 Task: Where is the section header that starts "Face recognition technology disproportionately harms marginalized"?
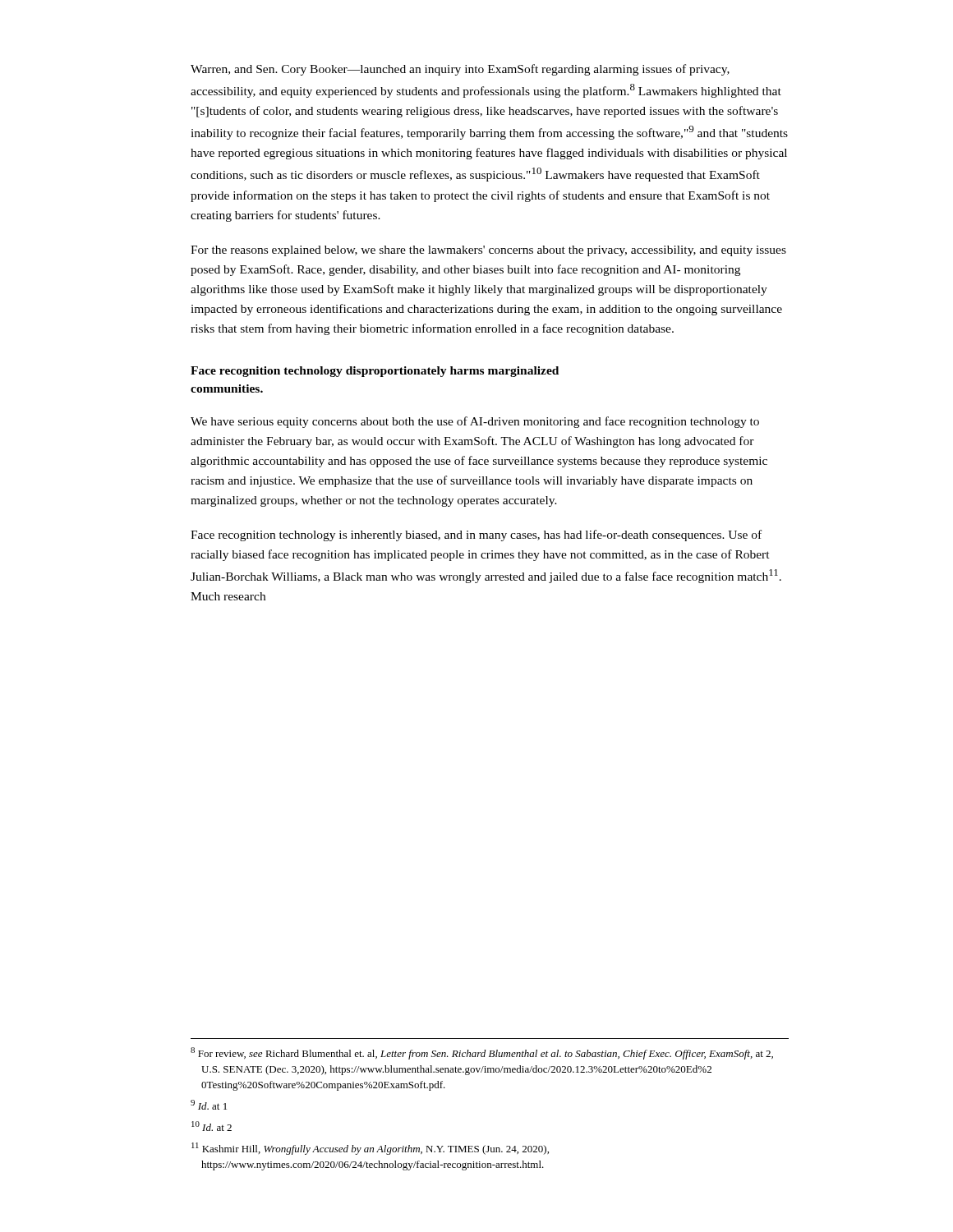[x=375, y=379]
